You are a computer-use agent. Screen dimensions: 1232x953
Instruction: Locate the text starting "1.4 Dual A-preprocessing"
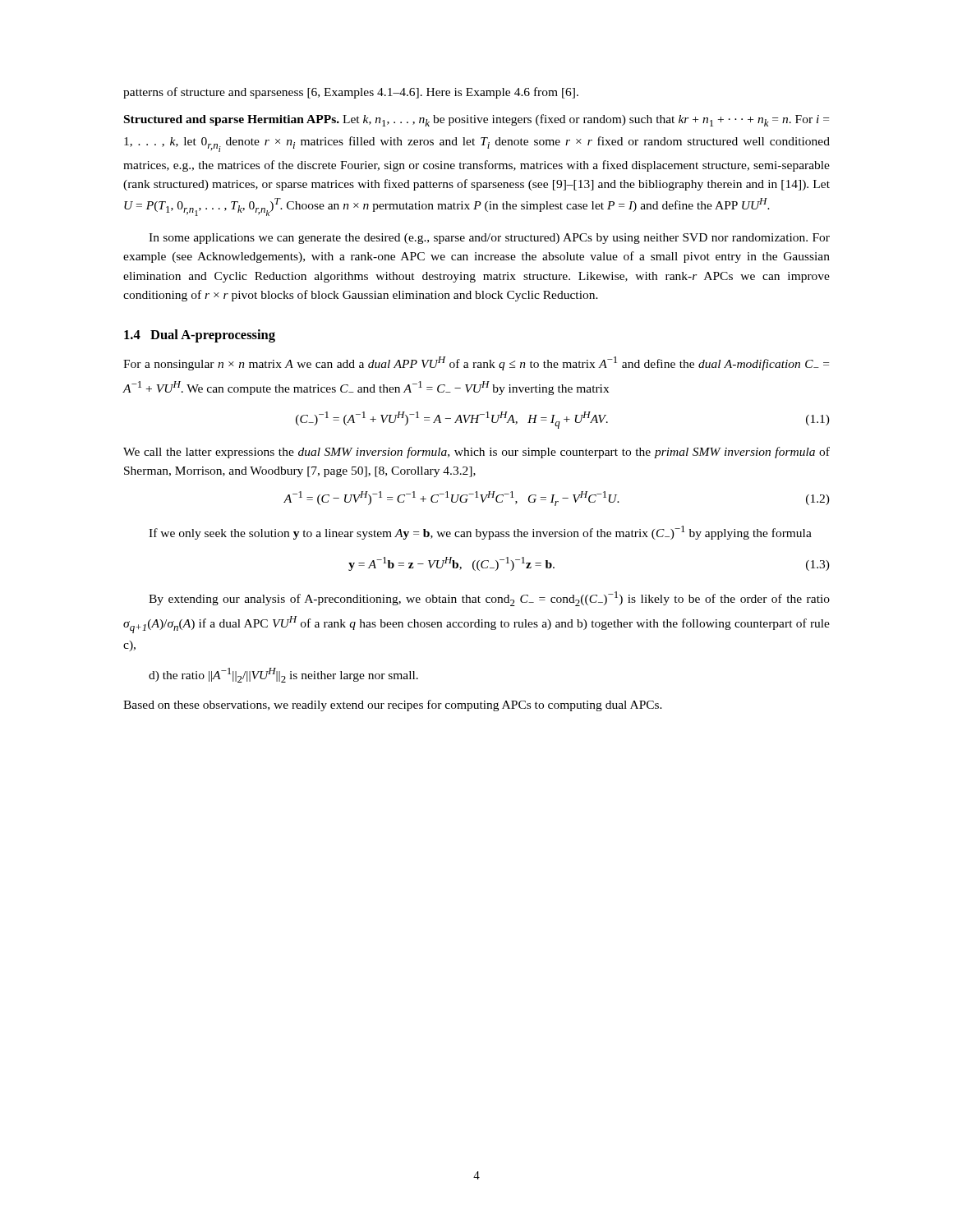point(200,336)
